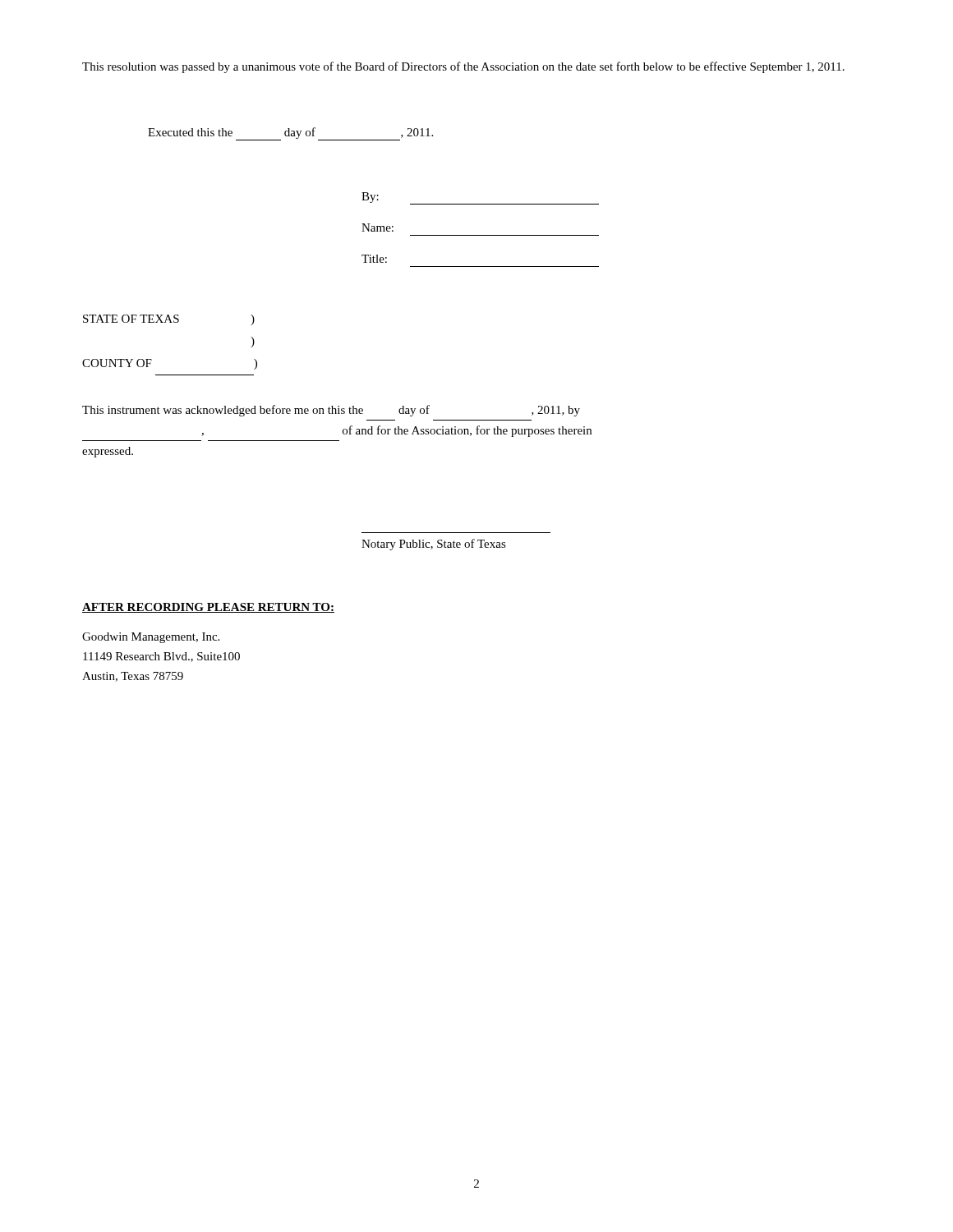
Task: Find the text block containing "Goodwin Management, Inc. 11149 Research Blvd., Suite100"
Action: [x=161, y=656]
